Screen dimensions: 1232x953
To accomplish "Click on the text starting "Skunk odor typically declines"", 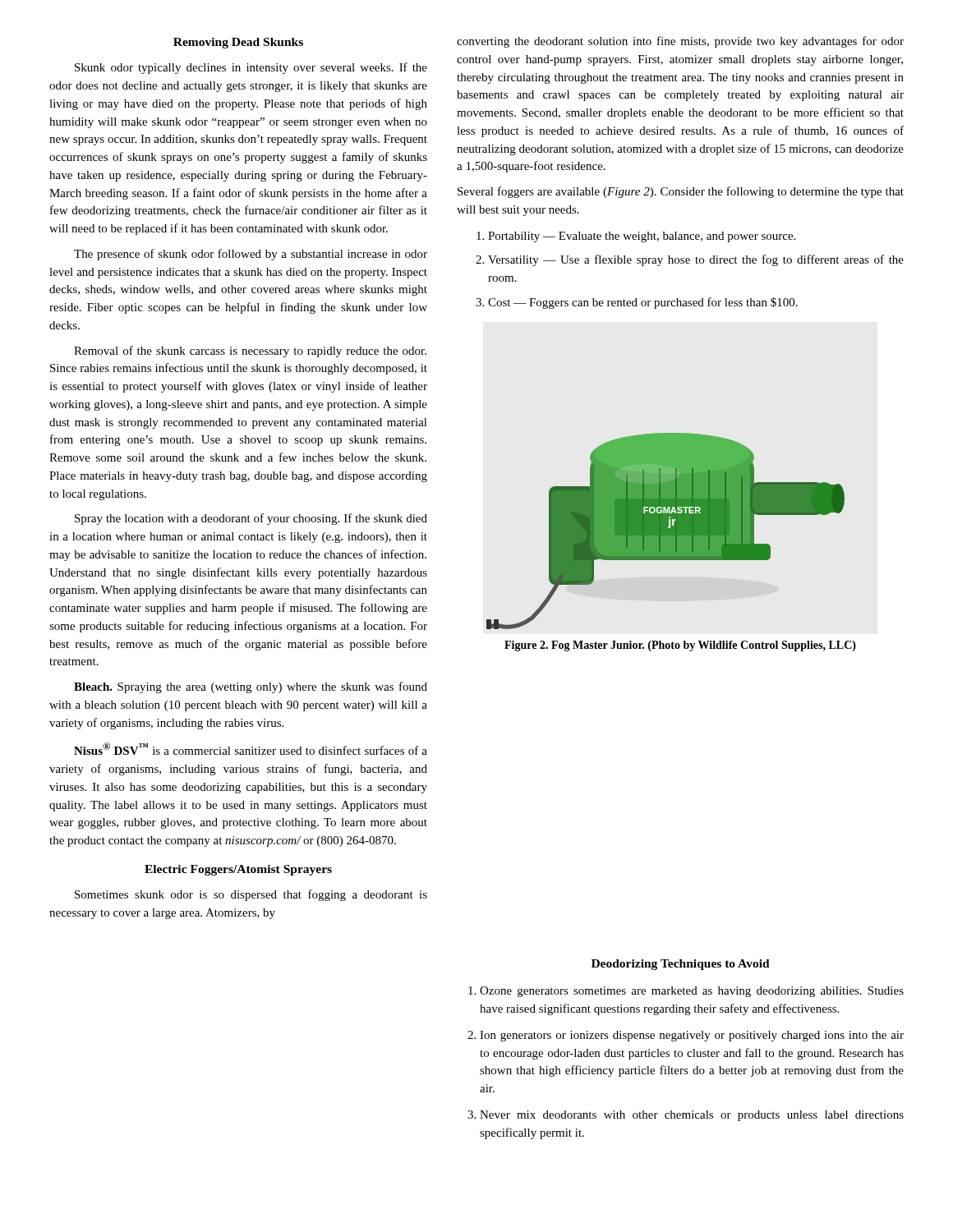I will point(238,149).
